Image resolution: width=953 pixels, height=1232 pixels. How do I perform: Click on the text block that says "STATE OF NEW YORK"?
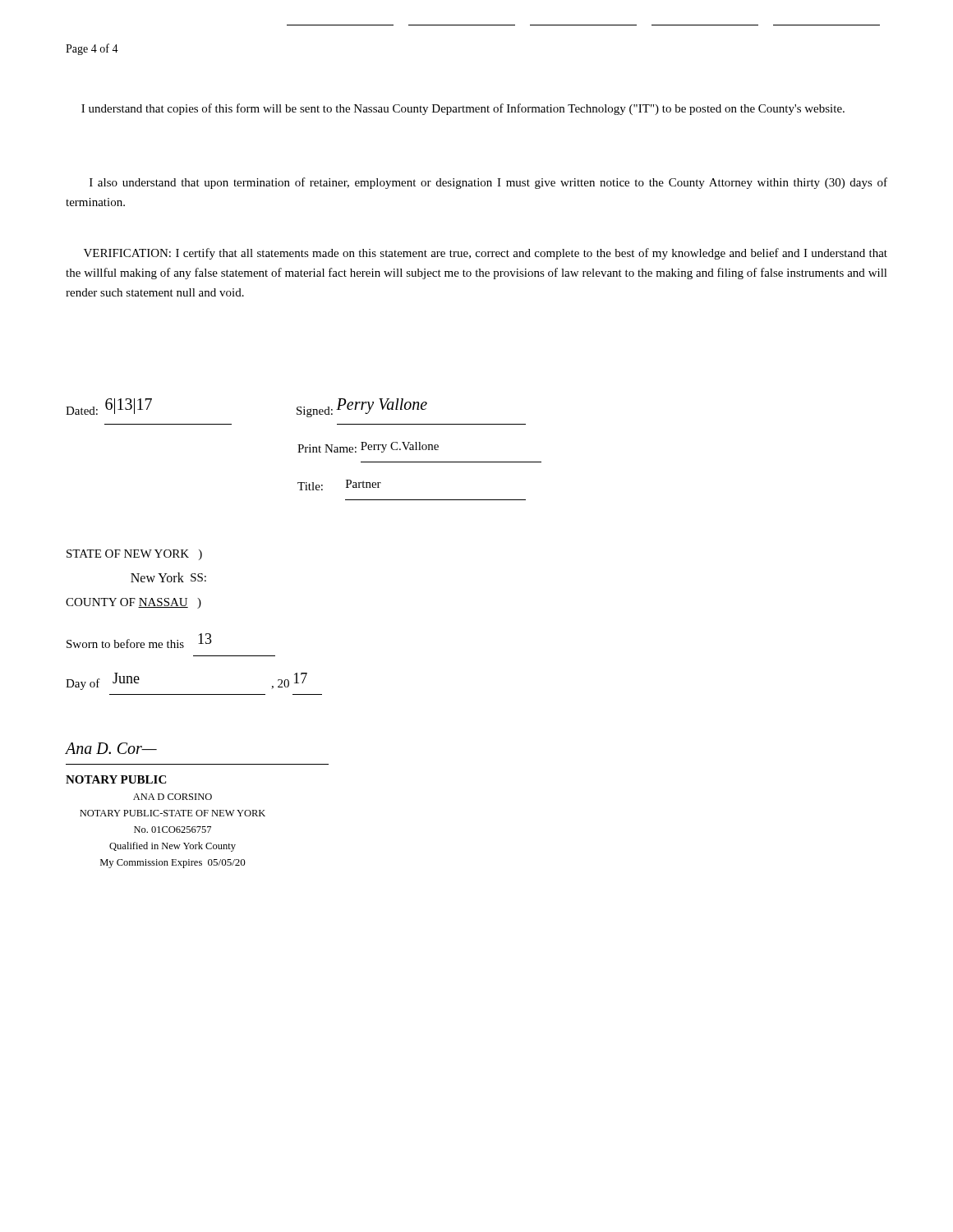205,667
